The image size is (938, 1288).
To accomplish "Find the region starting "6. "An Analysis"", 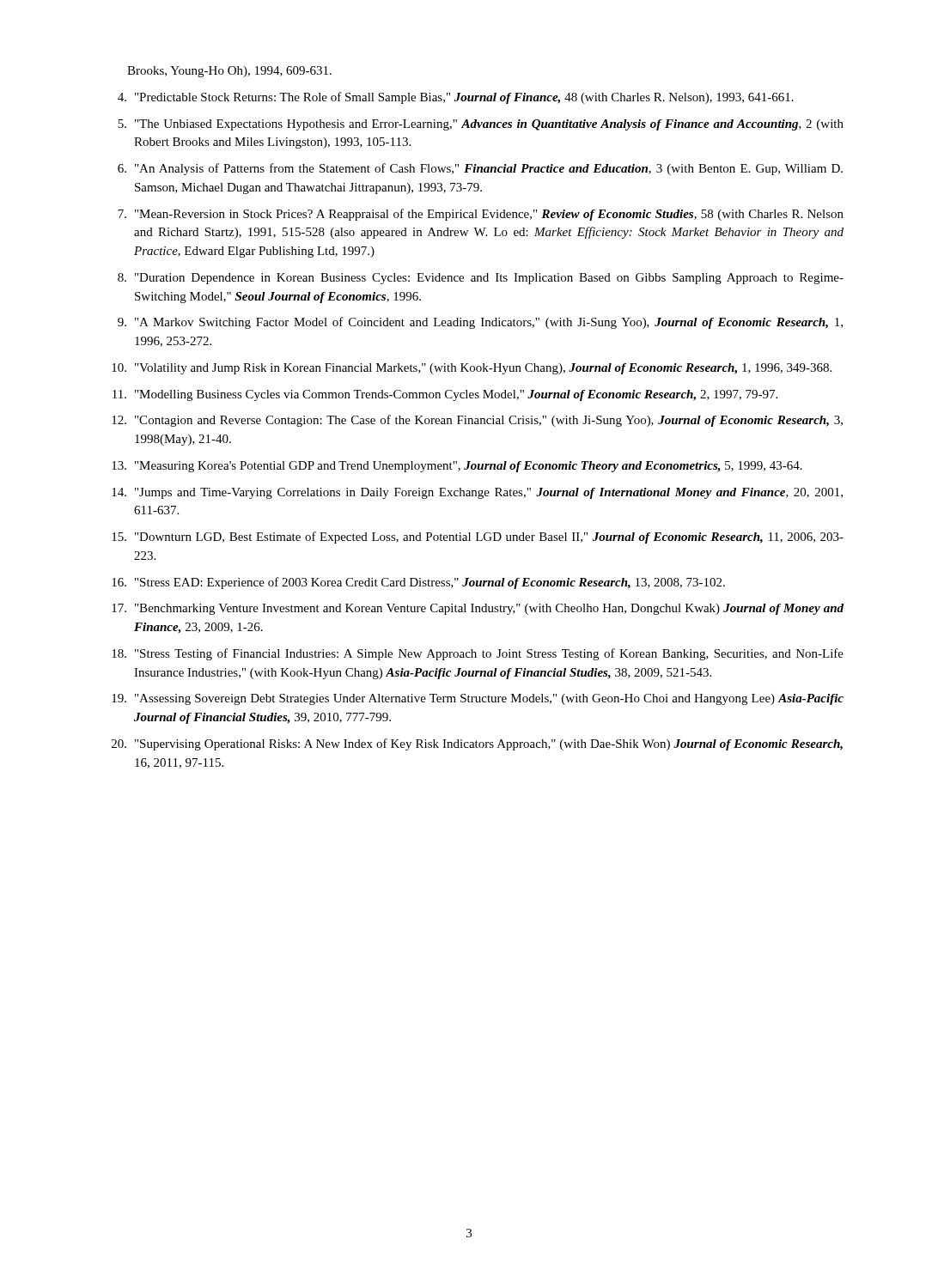I will click(469, 178).
